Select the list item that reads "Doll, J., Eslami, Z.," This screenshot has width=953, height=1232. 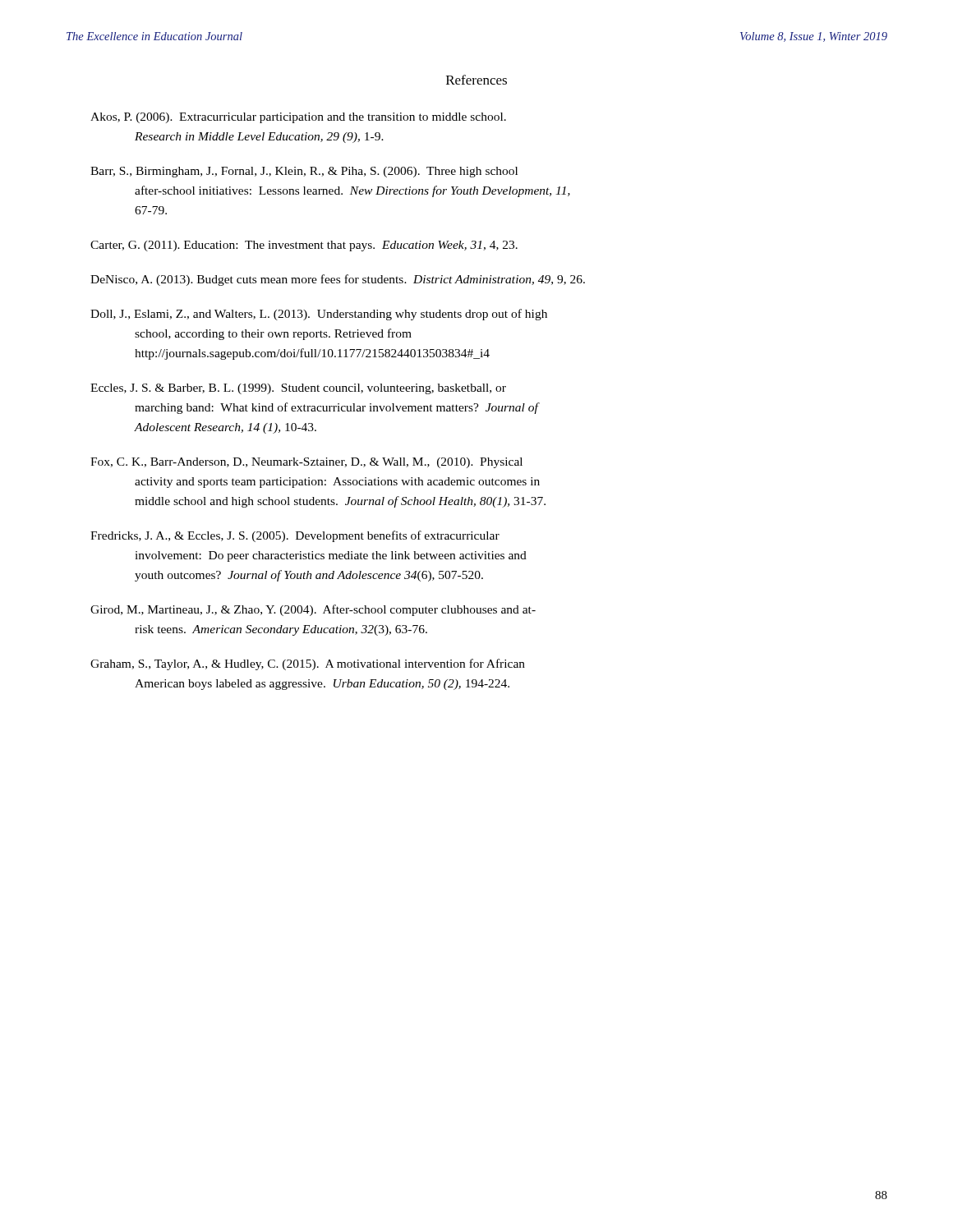coord(319,315)
